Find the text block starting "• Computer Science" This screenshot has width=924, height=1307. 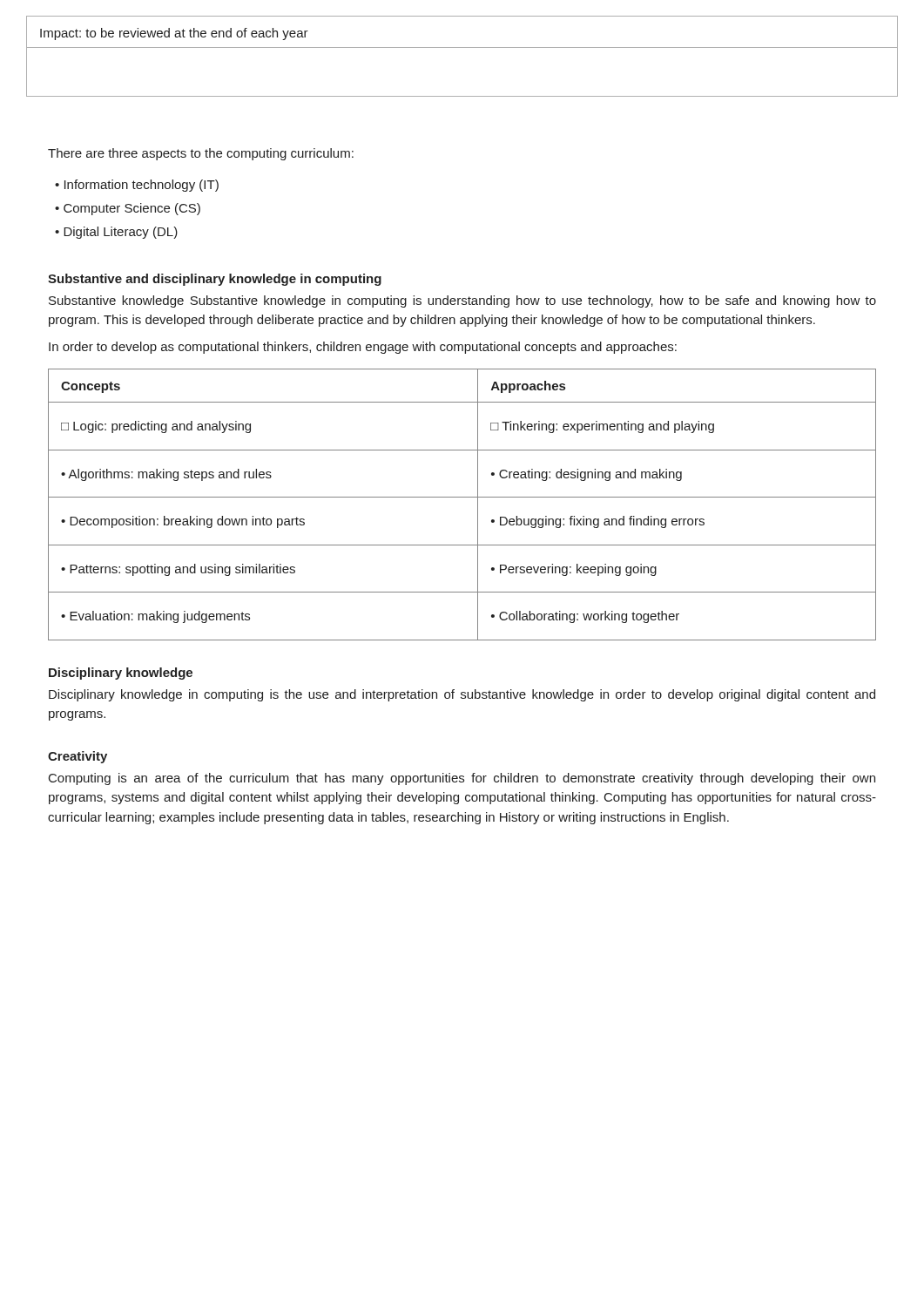(x=128, y=207)
